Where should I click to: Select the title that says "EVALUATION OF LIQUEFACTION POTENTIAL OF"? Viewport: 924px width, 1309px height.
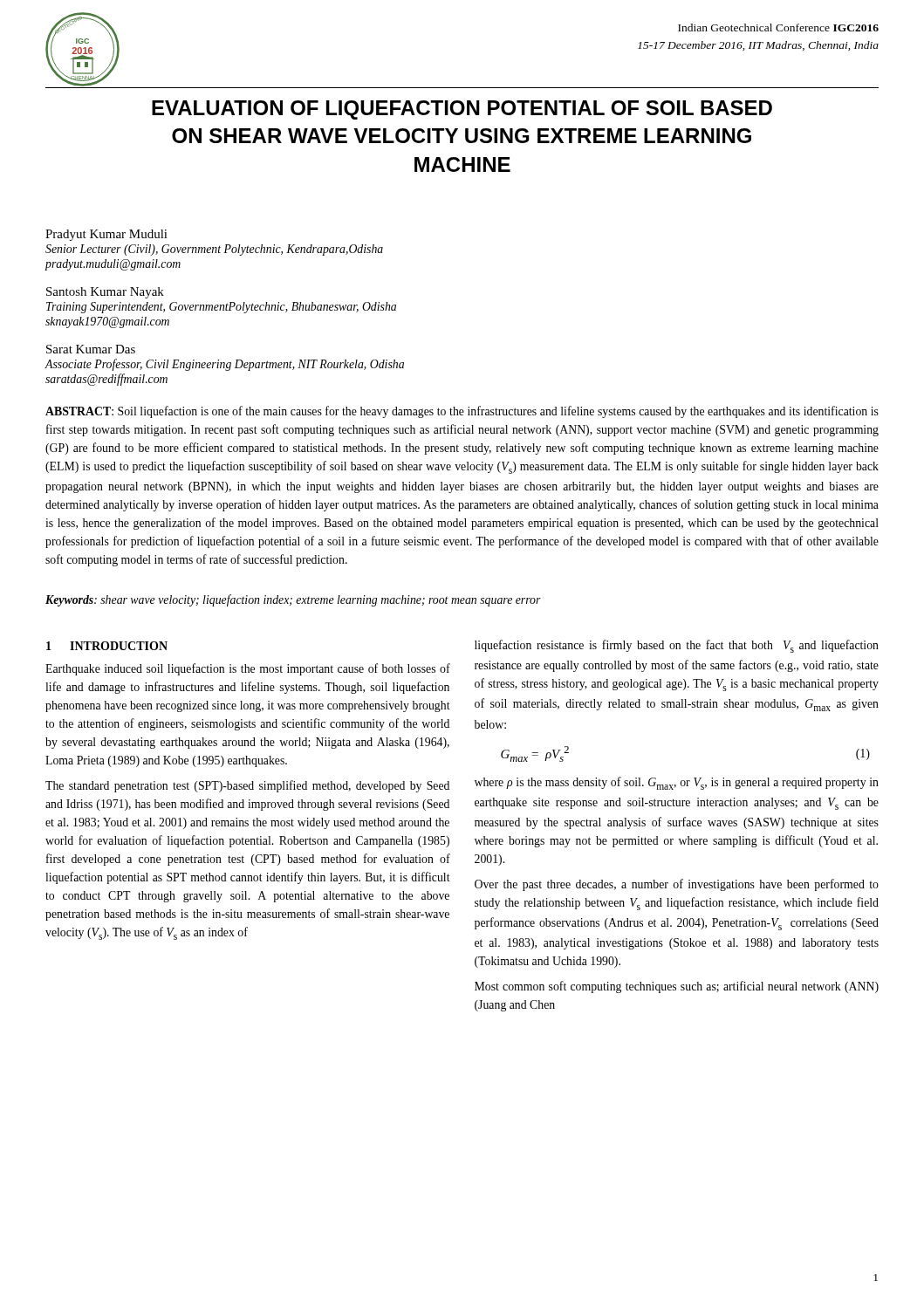462,137
